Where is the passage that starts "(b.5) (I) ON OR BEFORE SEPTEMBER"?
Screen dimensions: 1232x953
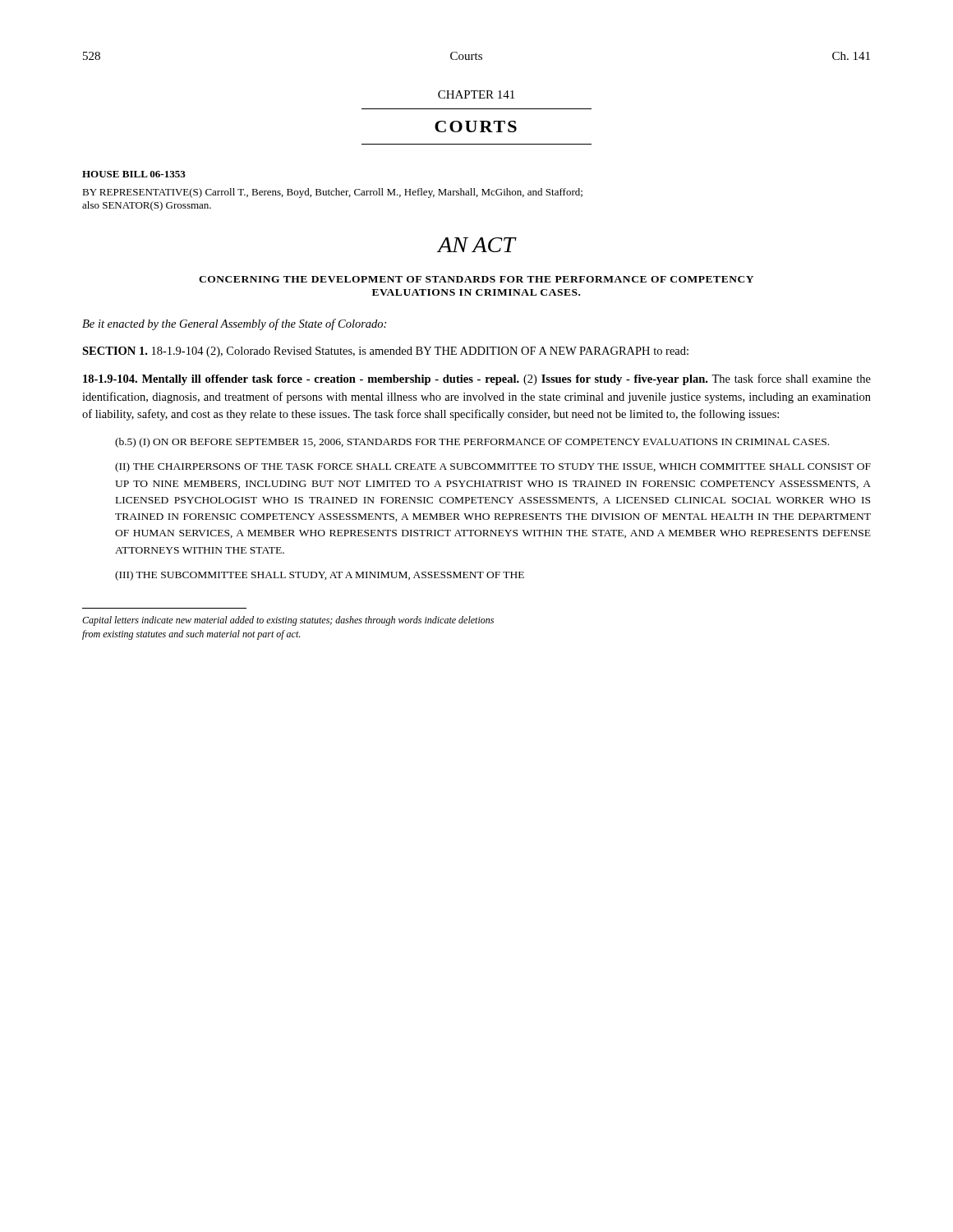[x=472, y=441]
